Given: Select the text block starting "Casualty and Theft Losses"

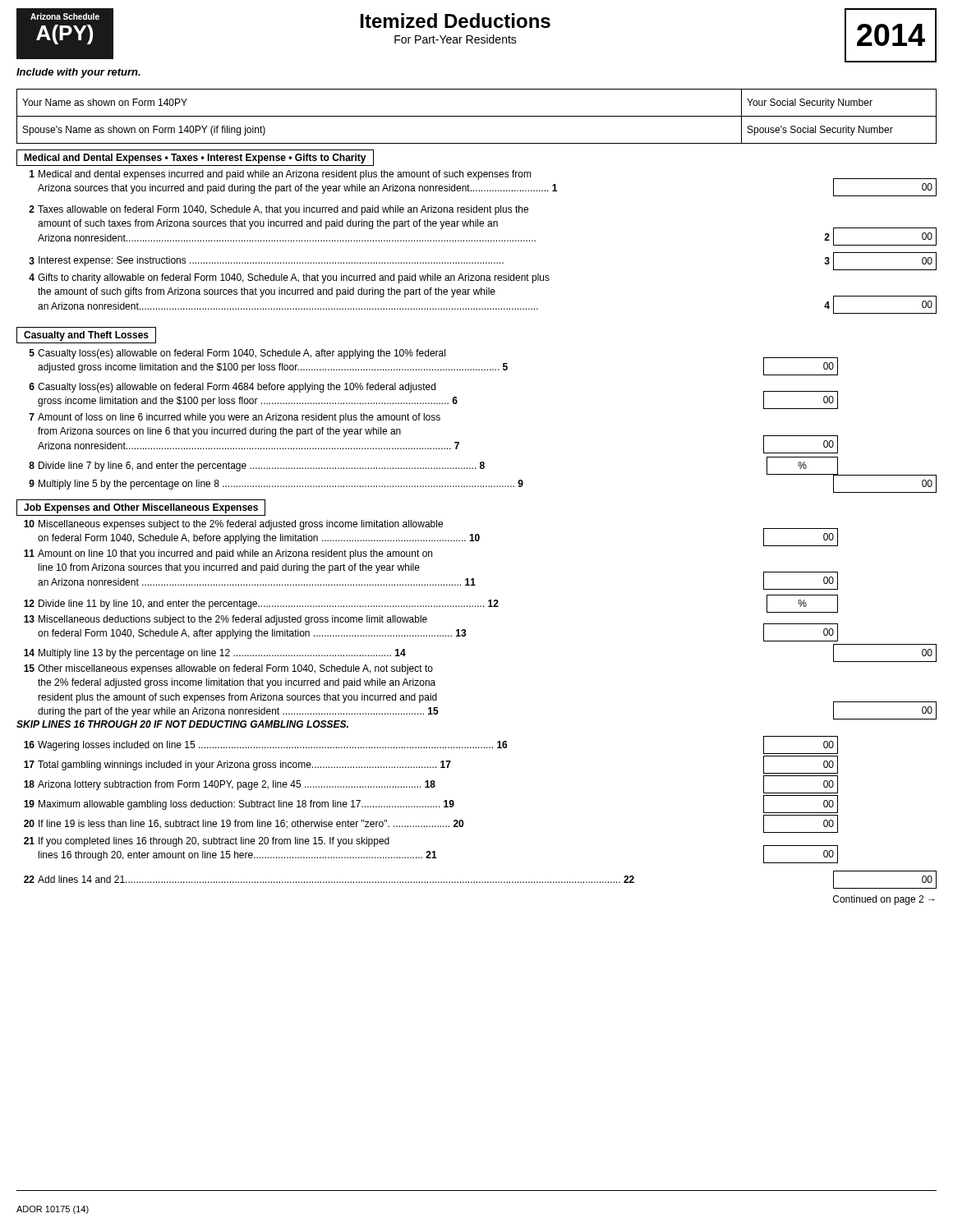Looking at the screenshot, I should click(86, 335).
